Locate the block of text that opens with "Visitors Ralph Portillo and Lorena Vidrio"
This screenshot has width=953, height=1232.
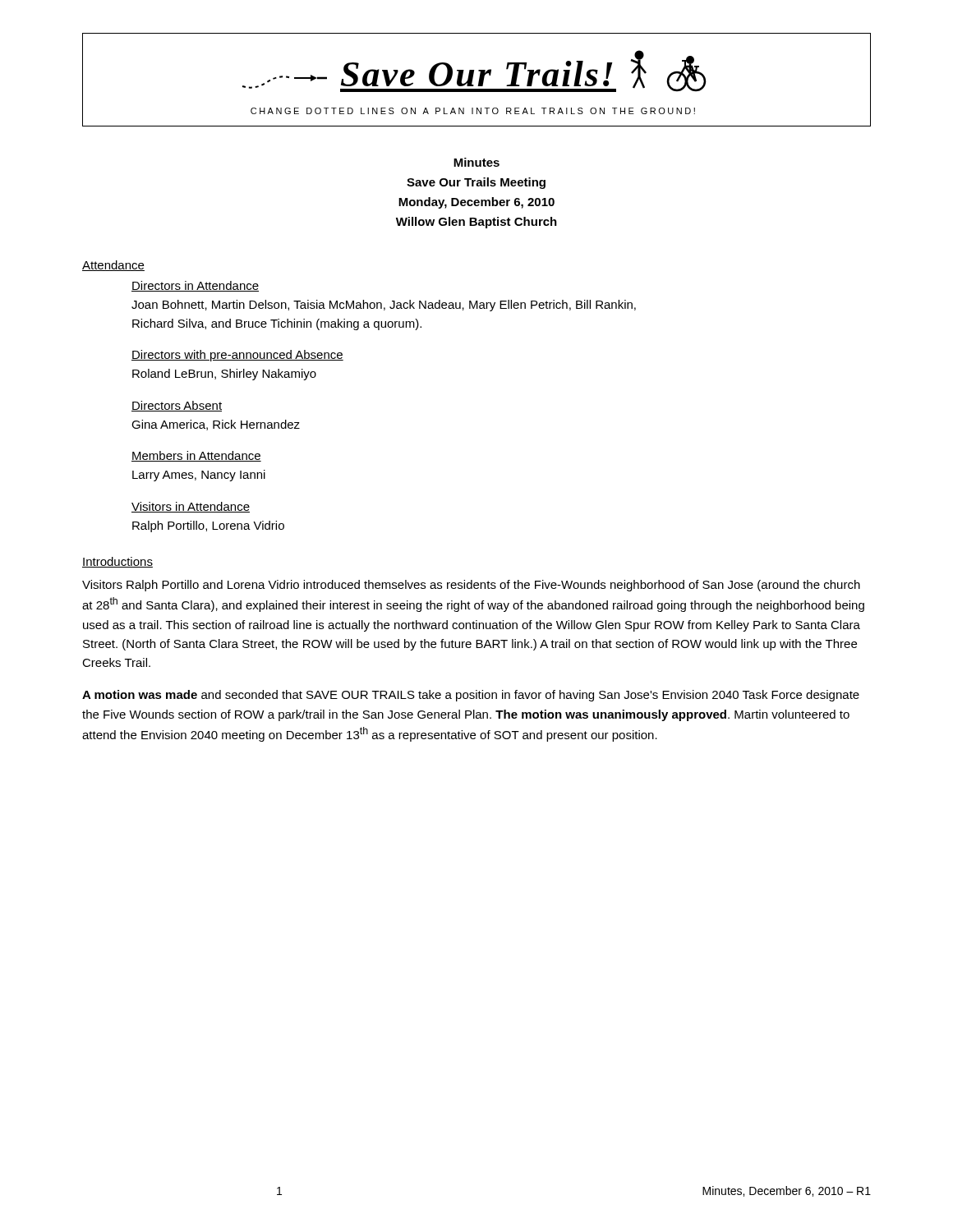coord(474,623)
